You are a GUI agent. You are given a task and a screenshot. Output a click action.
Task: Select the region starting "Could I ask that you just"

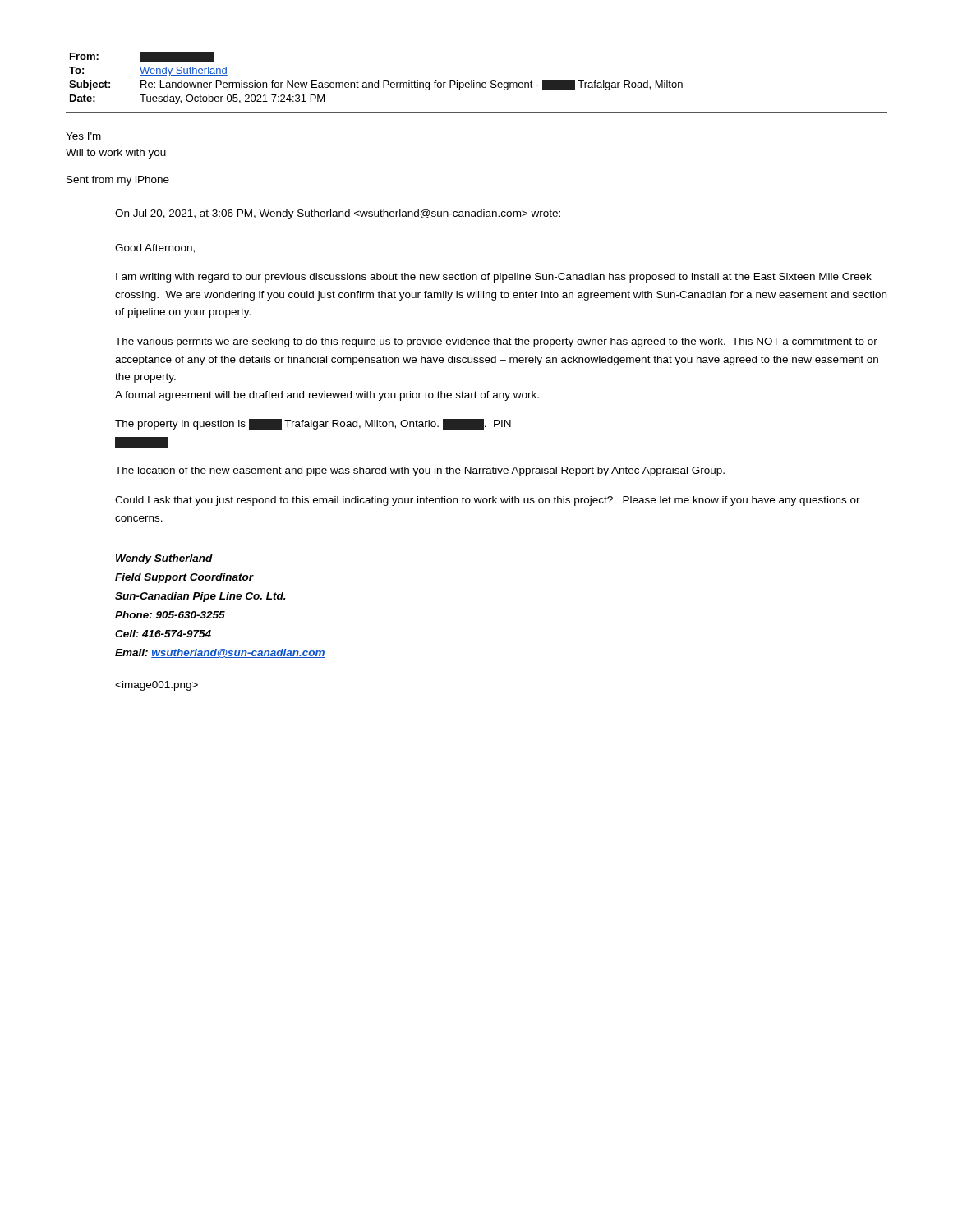tap(487, 509)
